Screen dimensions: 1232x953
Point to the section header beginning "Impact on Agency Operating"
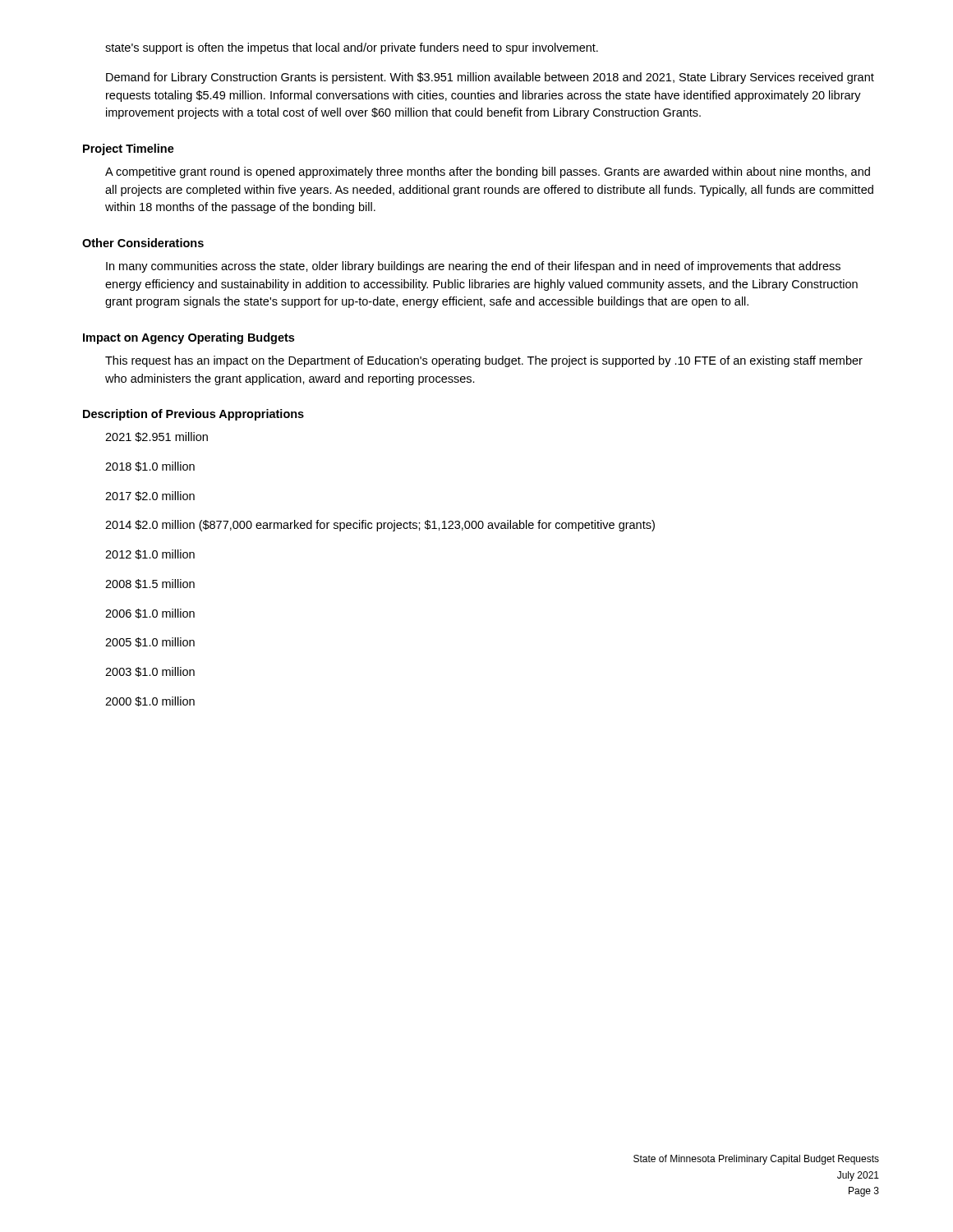(189, 338)
